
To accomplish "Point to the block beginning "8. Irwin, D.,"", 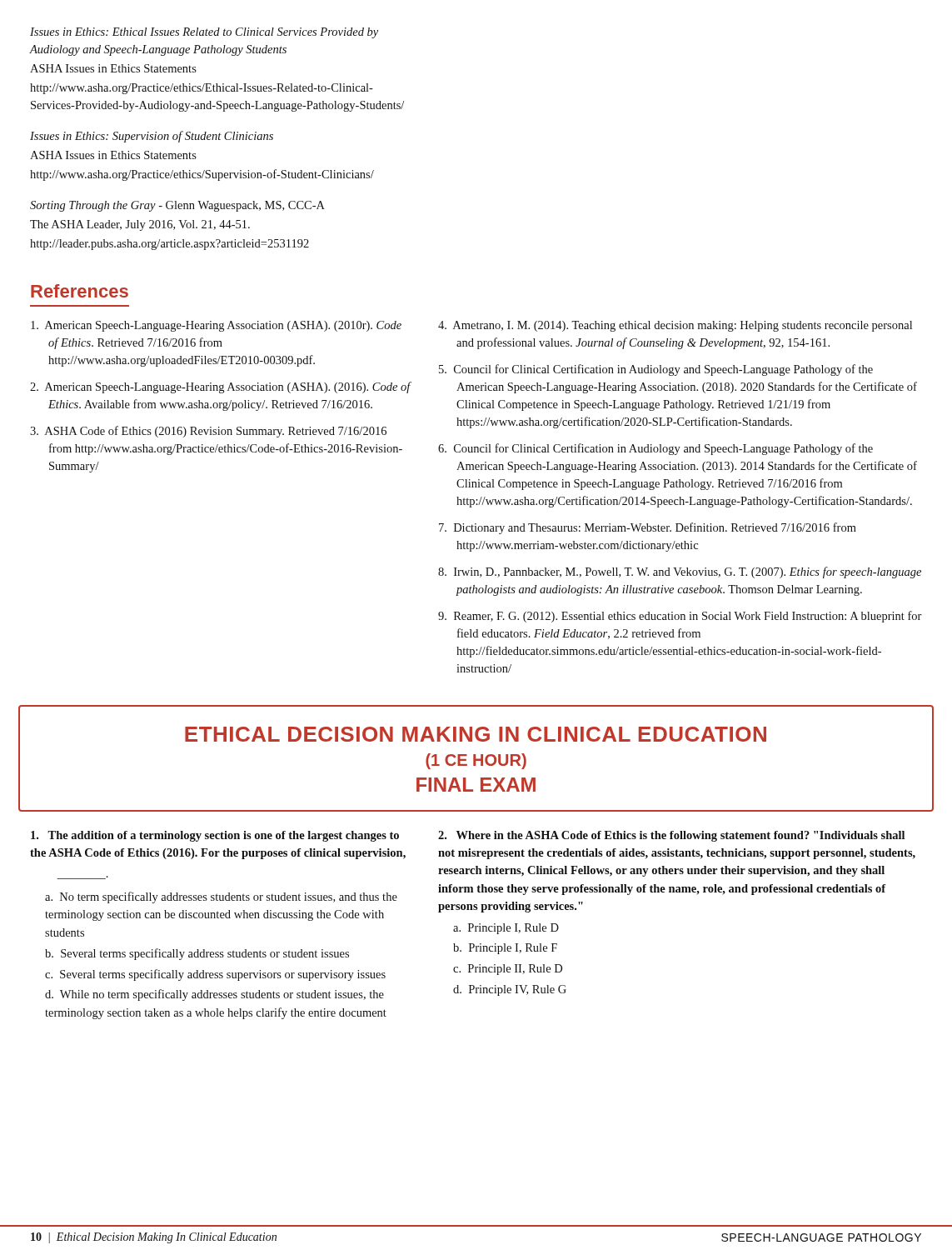I will [x=680, y=581].
